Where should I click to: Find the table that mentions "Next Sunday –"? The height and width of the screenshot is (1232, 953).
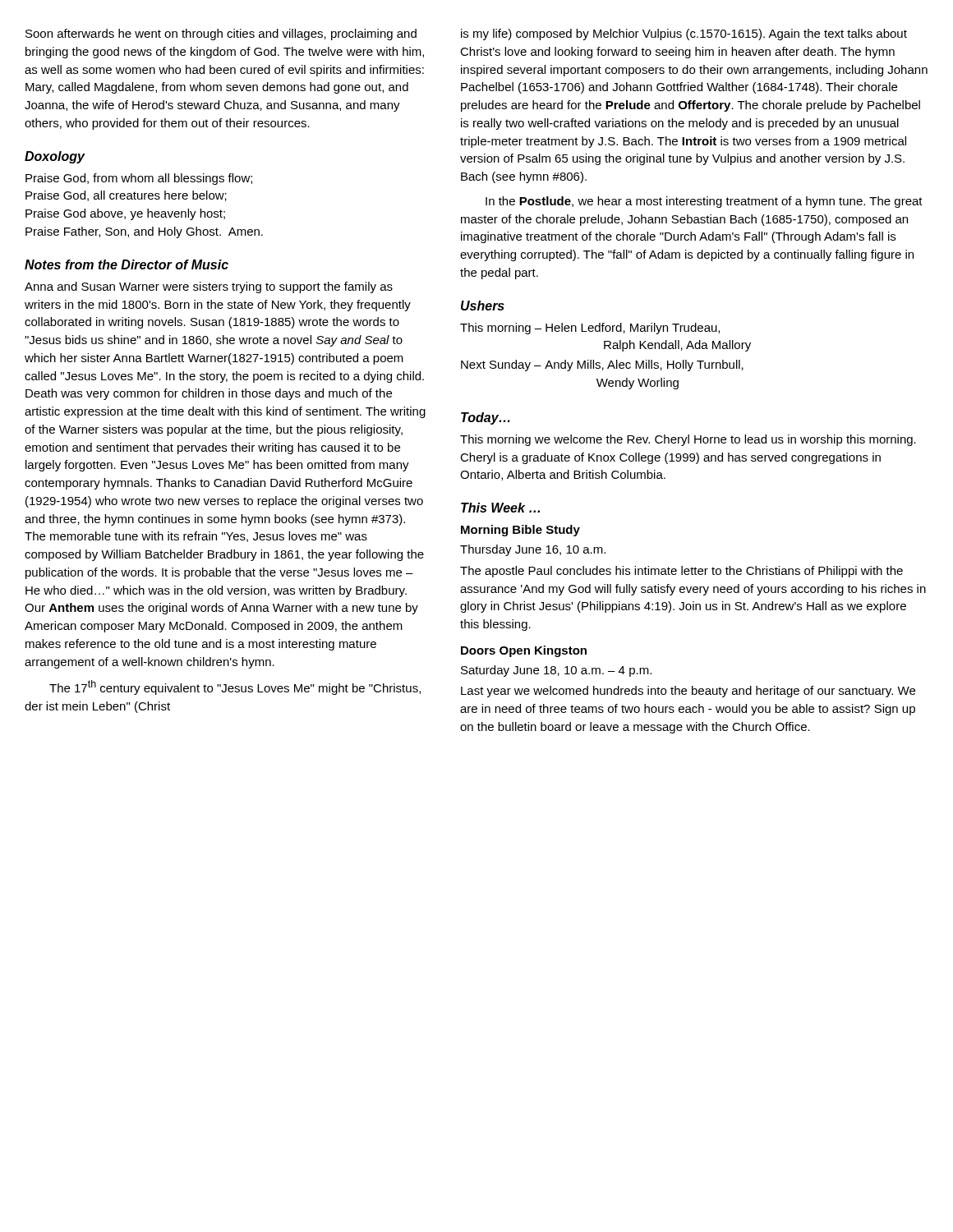694,356
